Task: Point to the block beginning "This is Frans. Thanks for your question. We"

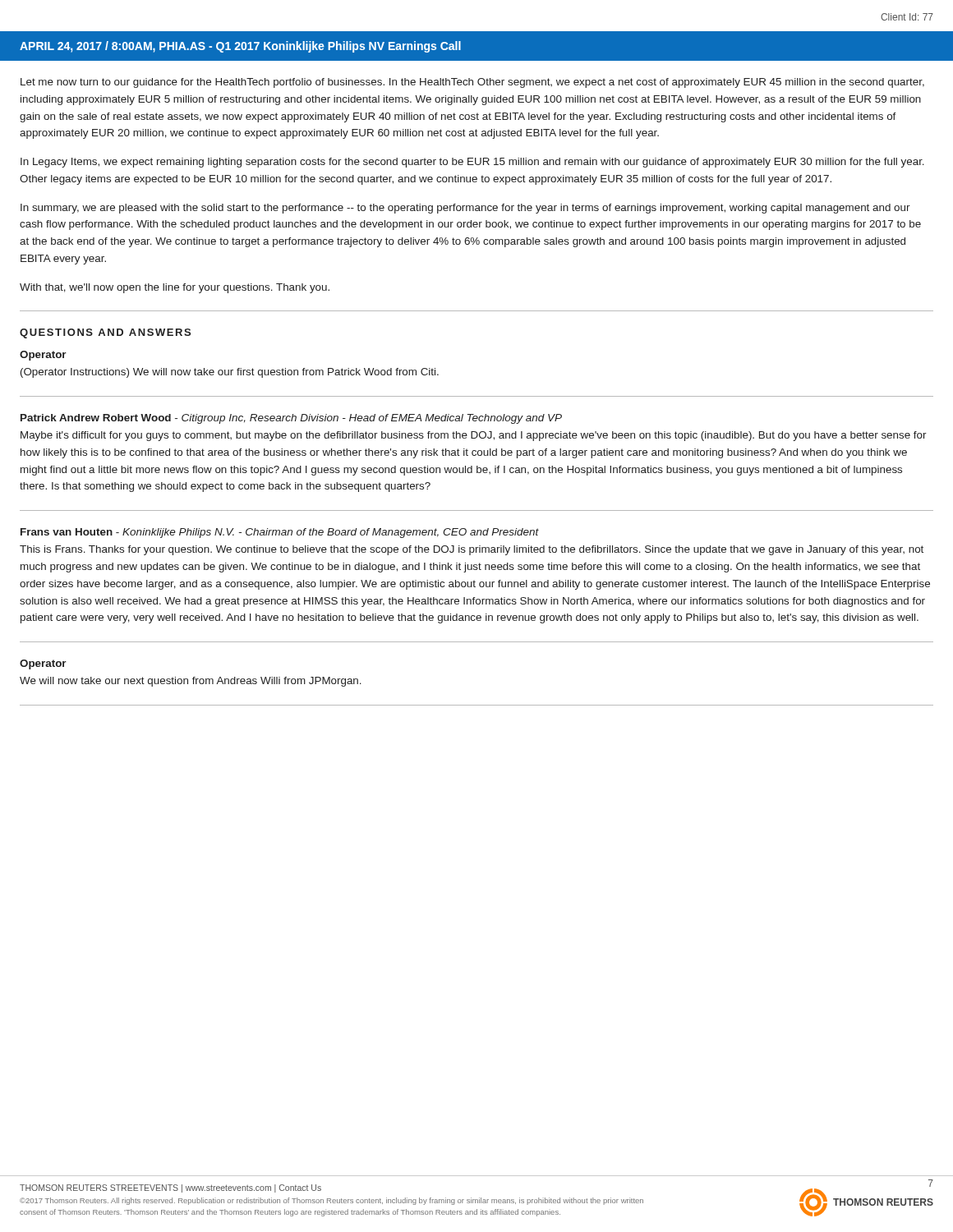Action: [475, 583]
